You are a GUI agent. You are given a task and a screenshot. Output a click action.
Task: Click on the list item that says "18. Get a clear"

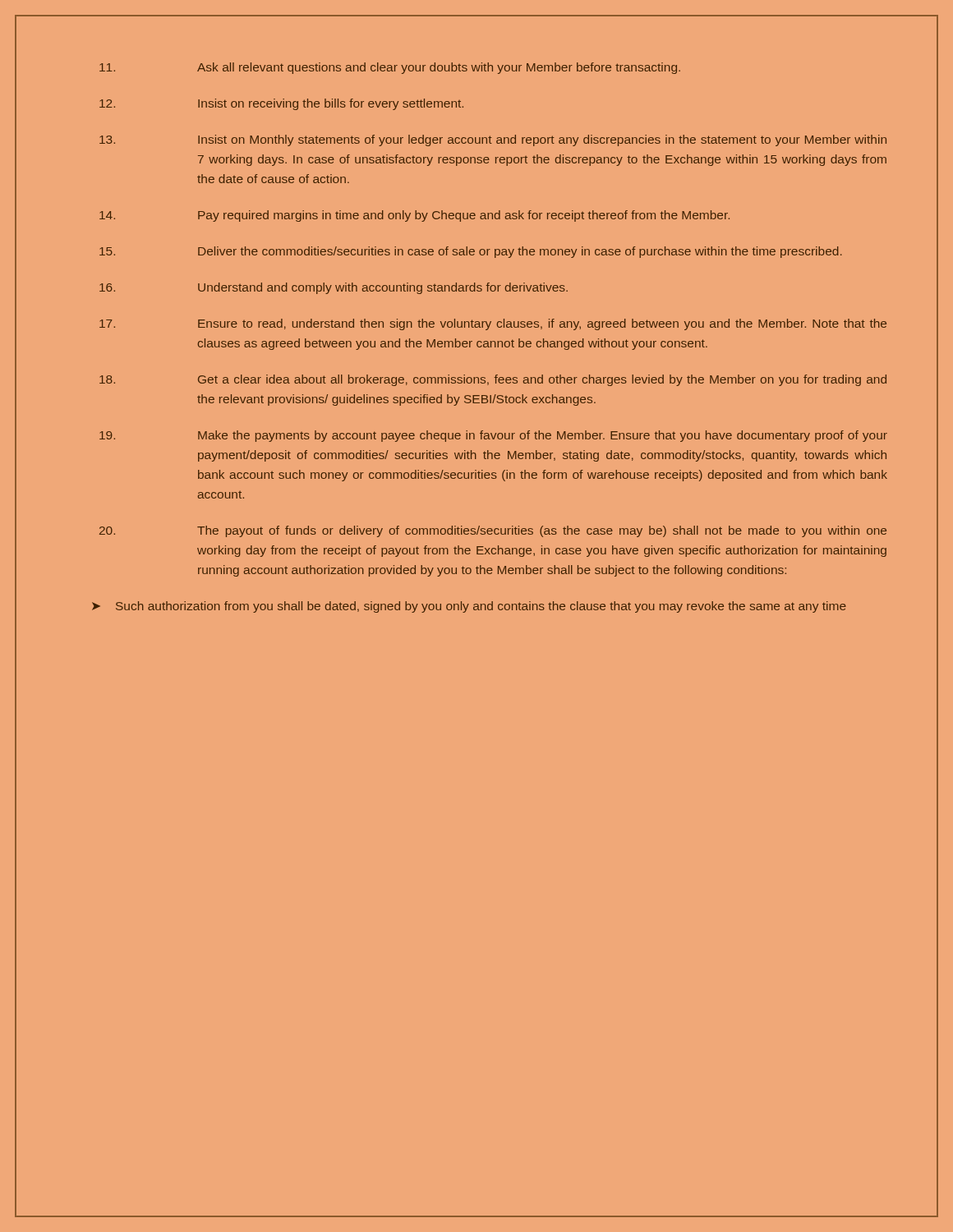coord(485,389)
